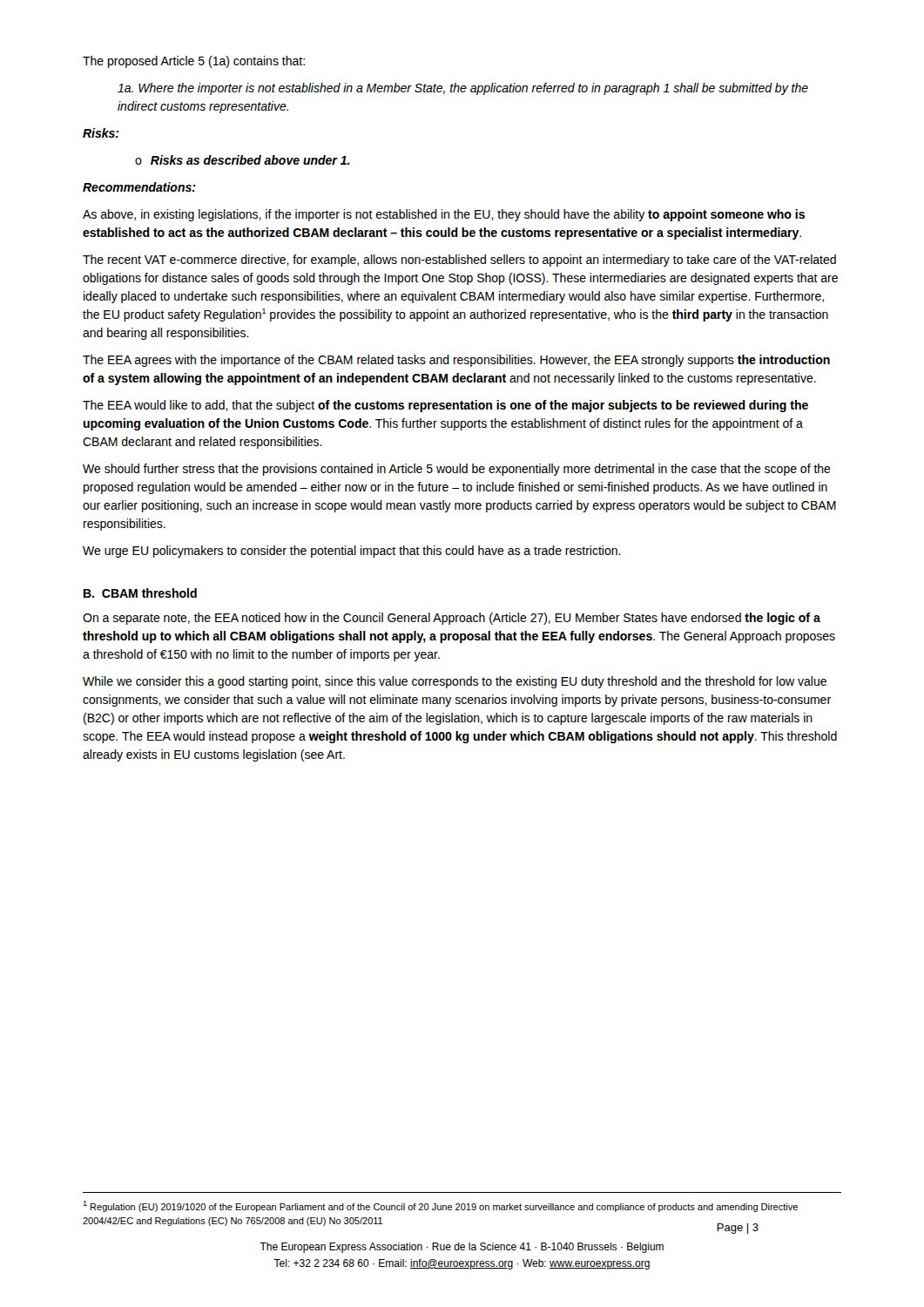This screenshot has width=924, height=1307.
Task: Click on the text block starting "1 Regulation (EU) 2019/1020"
Action: [x=440, y=1213]
